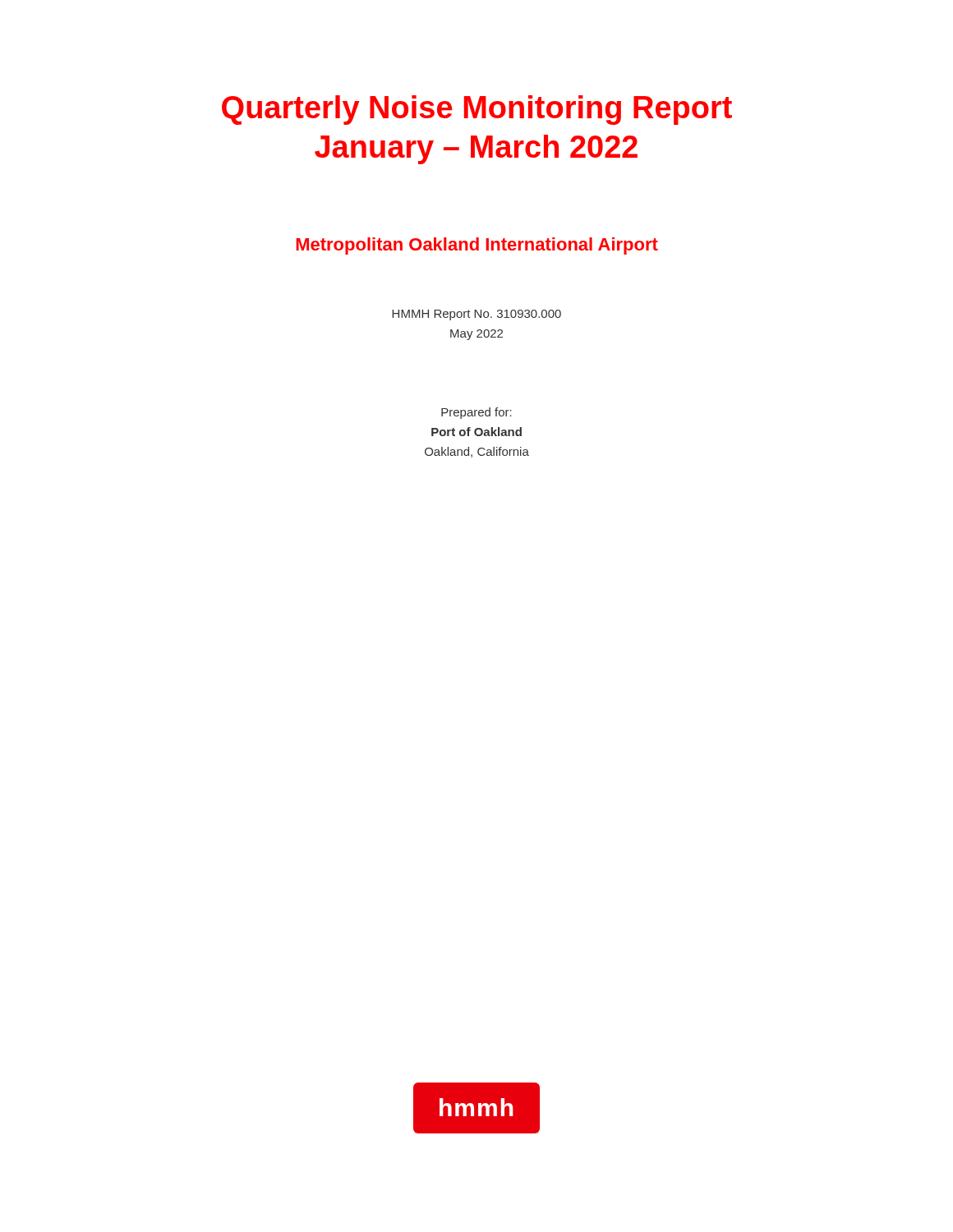Select the title that says "Quarterly Noise Monitoring ReportJanuary – March 2022"
The image size is (953, 1232).
tap(476, 128)
